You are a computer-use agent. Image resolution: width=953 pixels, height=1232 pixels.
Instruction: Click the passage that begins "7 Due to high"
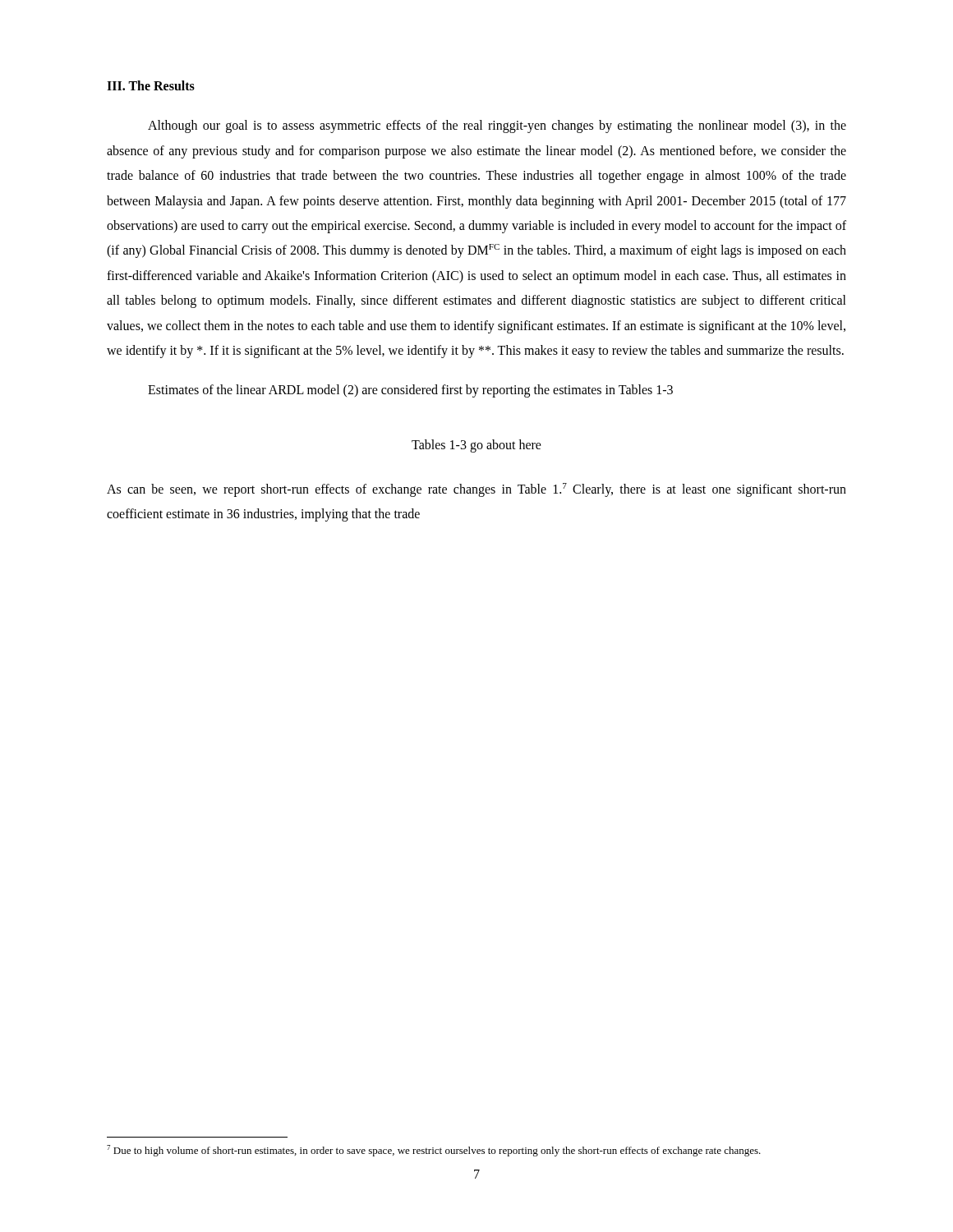[434, 1149]
